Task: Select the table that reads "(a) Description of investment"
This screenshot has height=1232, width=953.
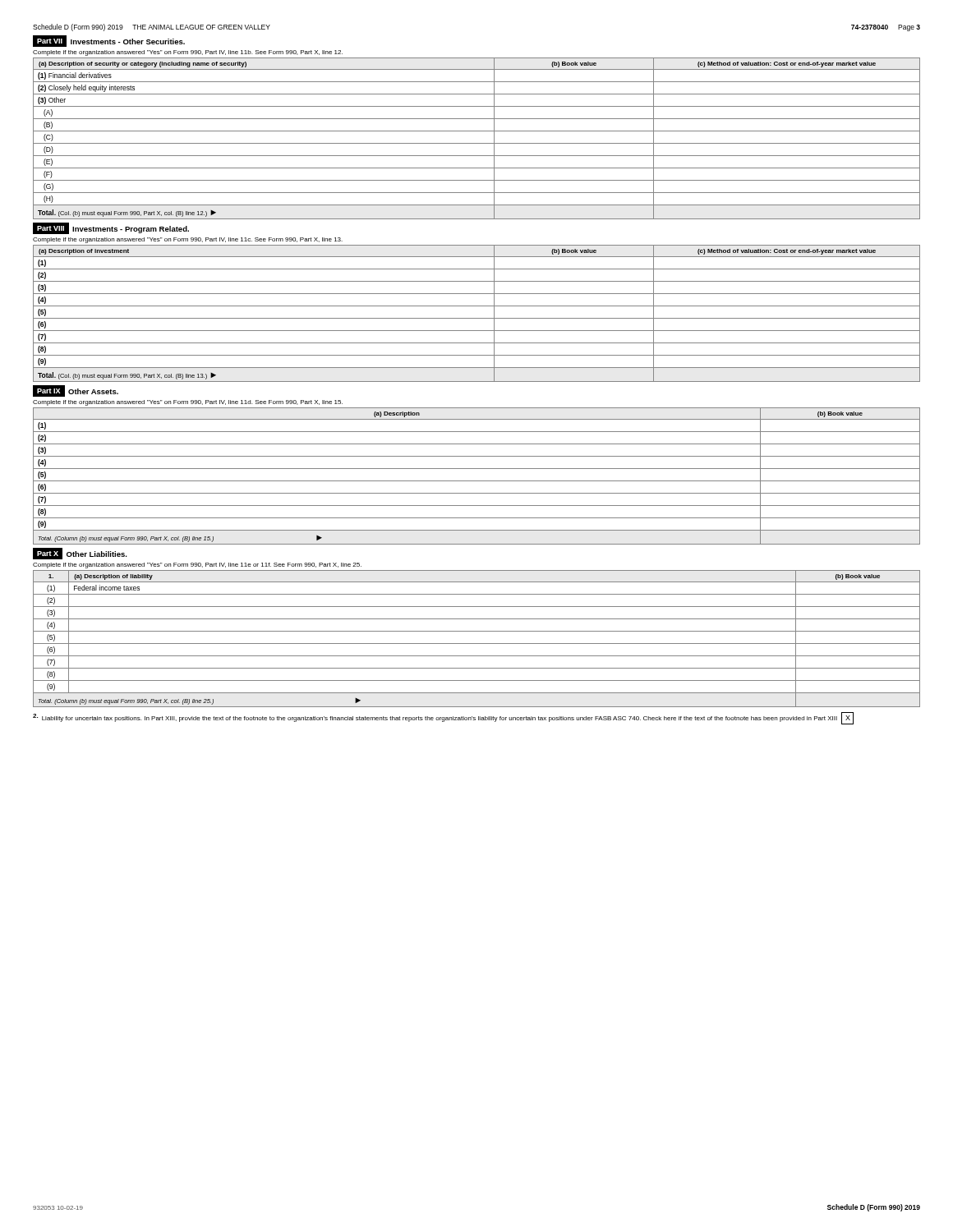Action: click(476, 313)
